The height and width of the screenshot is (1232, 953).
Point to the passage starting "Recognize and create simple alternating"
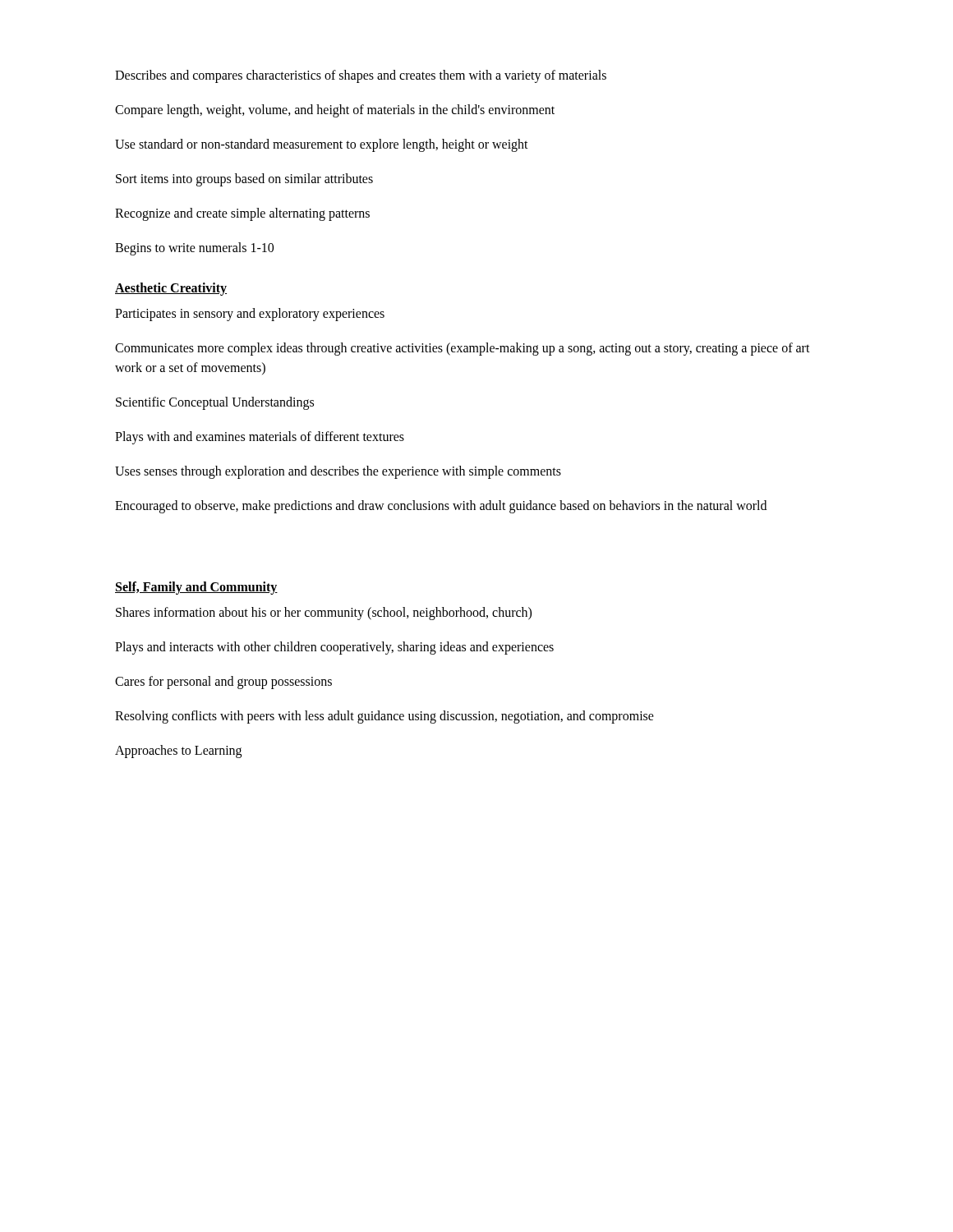tap(243, 213)
